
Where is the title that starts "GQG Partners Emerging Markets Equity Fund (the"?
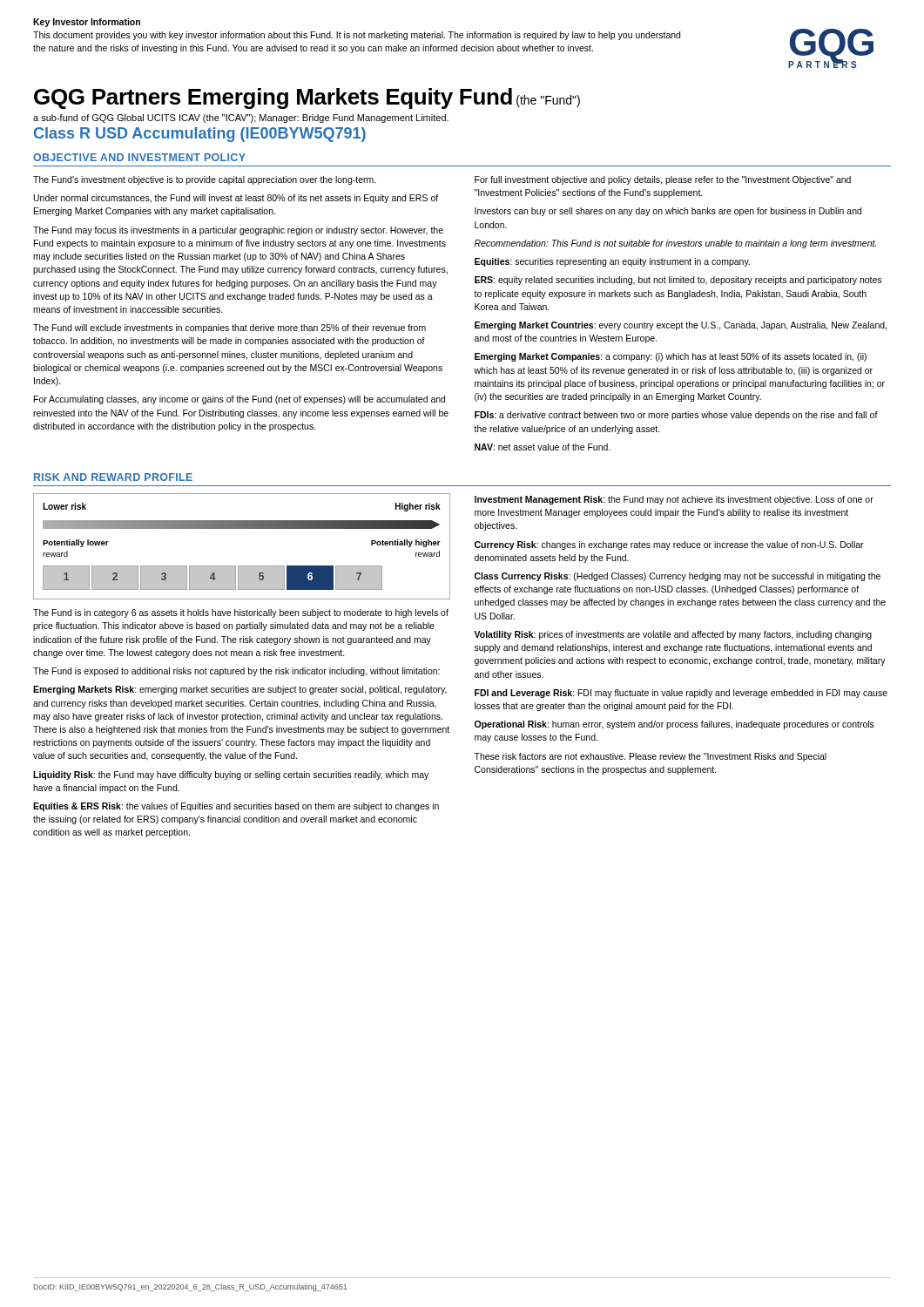307,97
